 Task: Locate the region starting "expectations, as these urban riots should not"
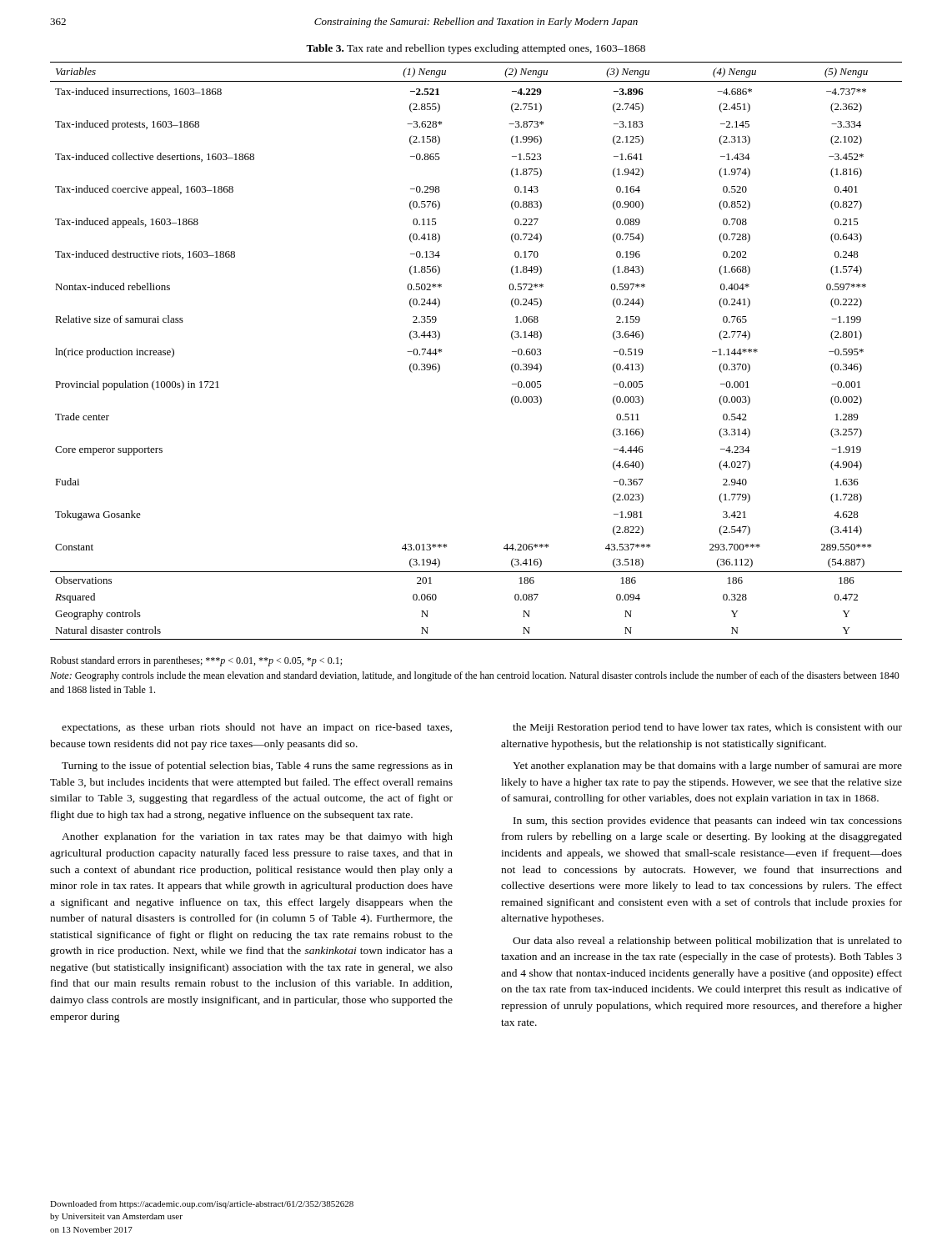click(251, 872)
